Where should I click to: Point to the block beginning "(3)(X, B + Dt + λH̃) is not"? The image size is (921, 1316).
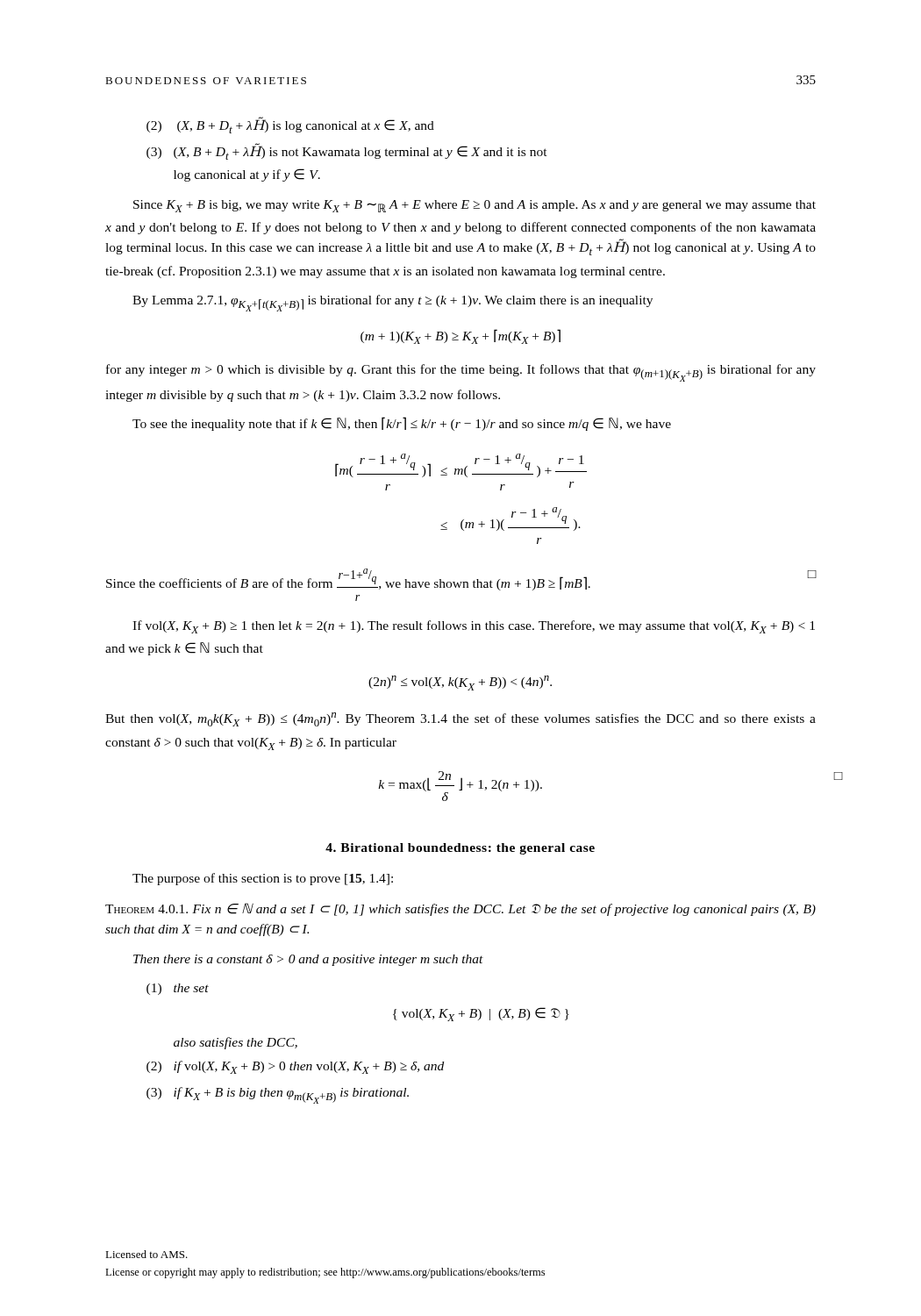coord(346,162)
